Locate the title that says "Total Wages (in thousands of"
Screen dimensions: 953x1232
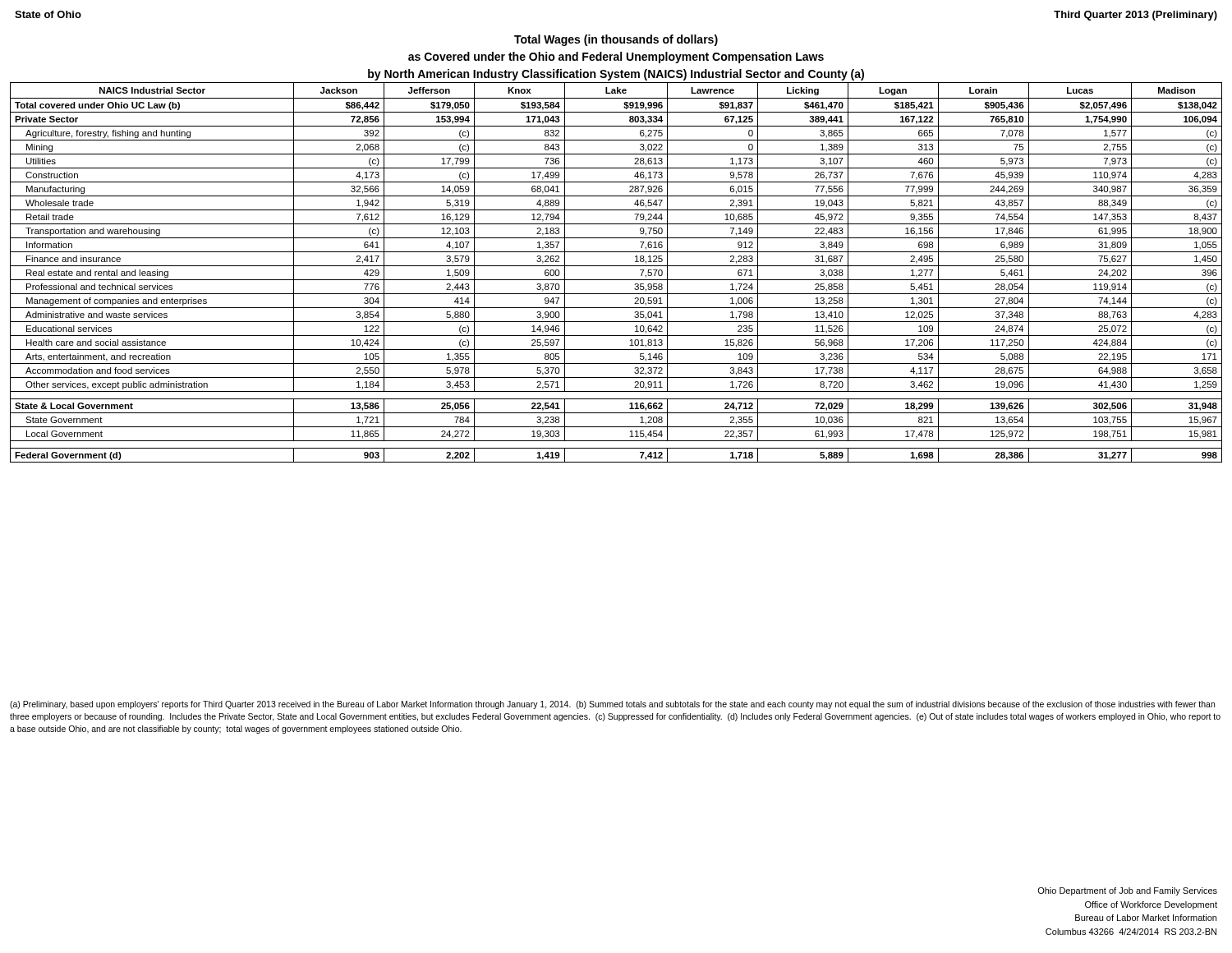[616, 57]
